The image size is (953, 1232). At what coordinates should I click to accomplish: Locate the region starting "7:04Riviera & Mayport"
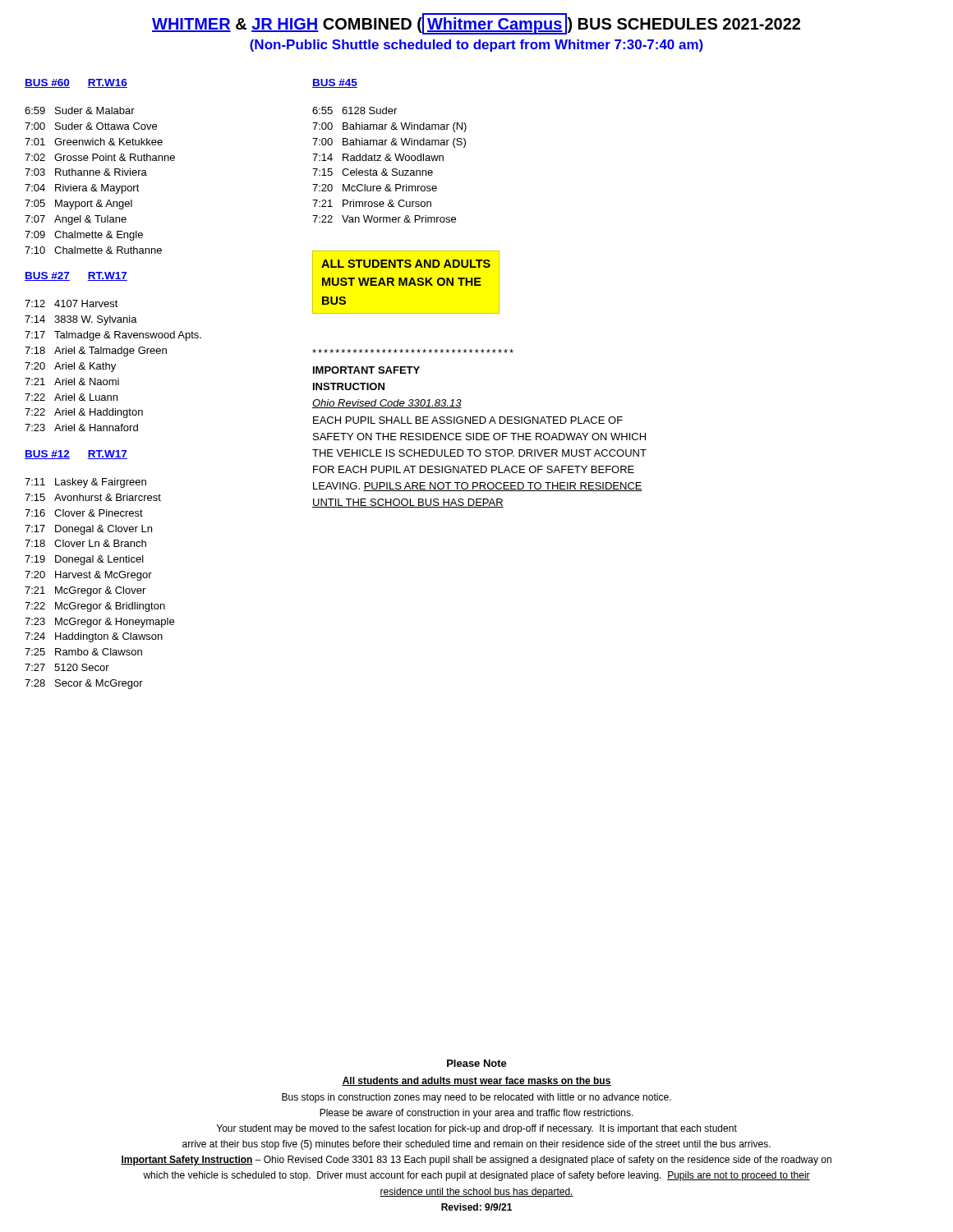tap(82, 189)
